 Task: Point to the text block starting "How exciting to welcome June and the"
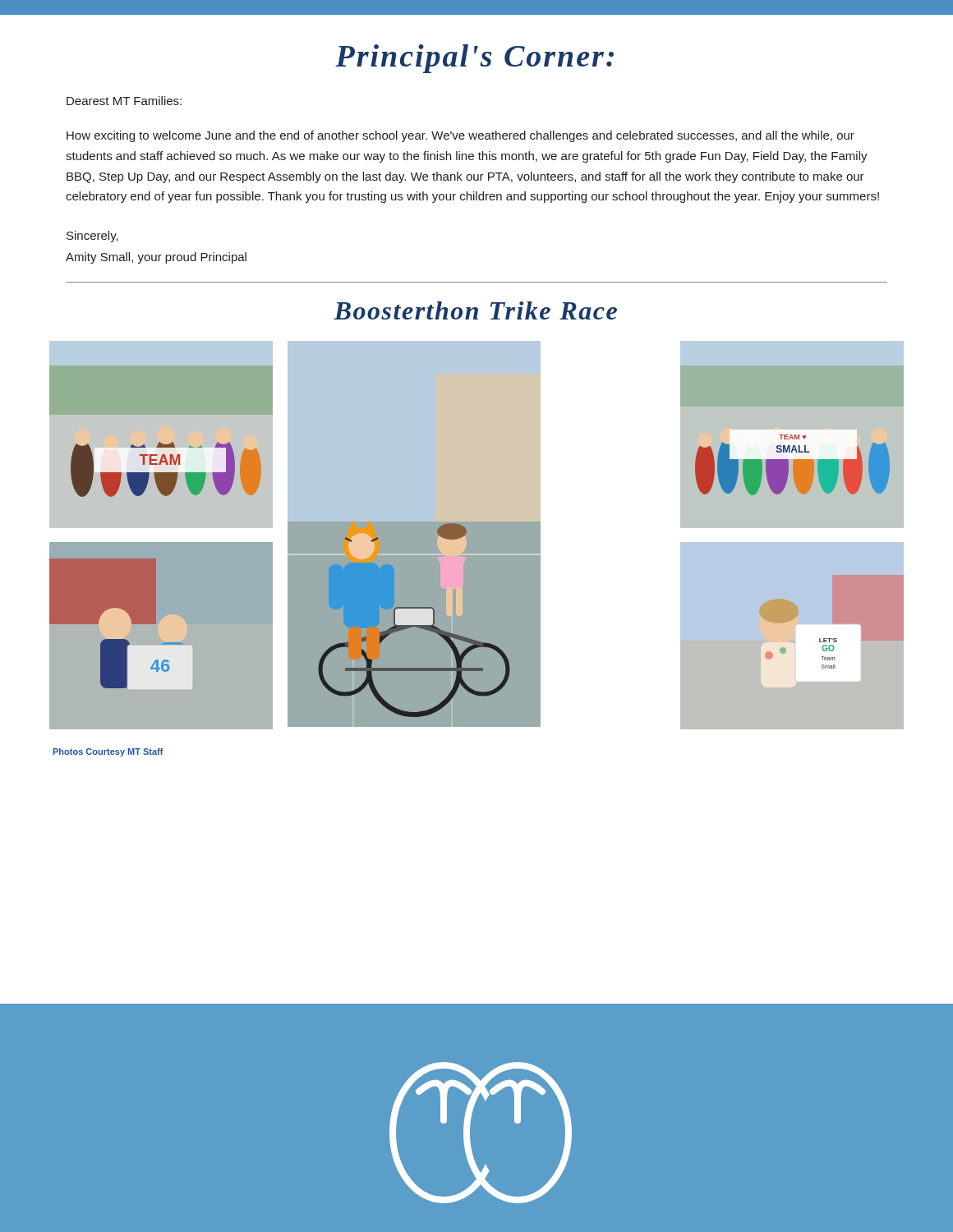[473, 166]
